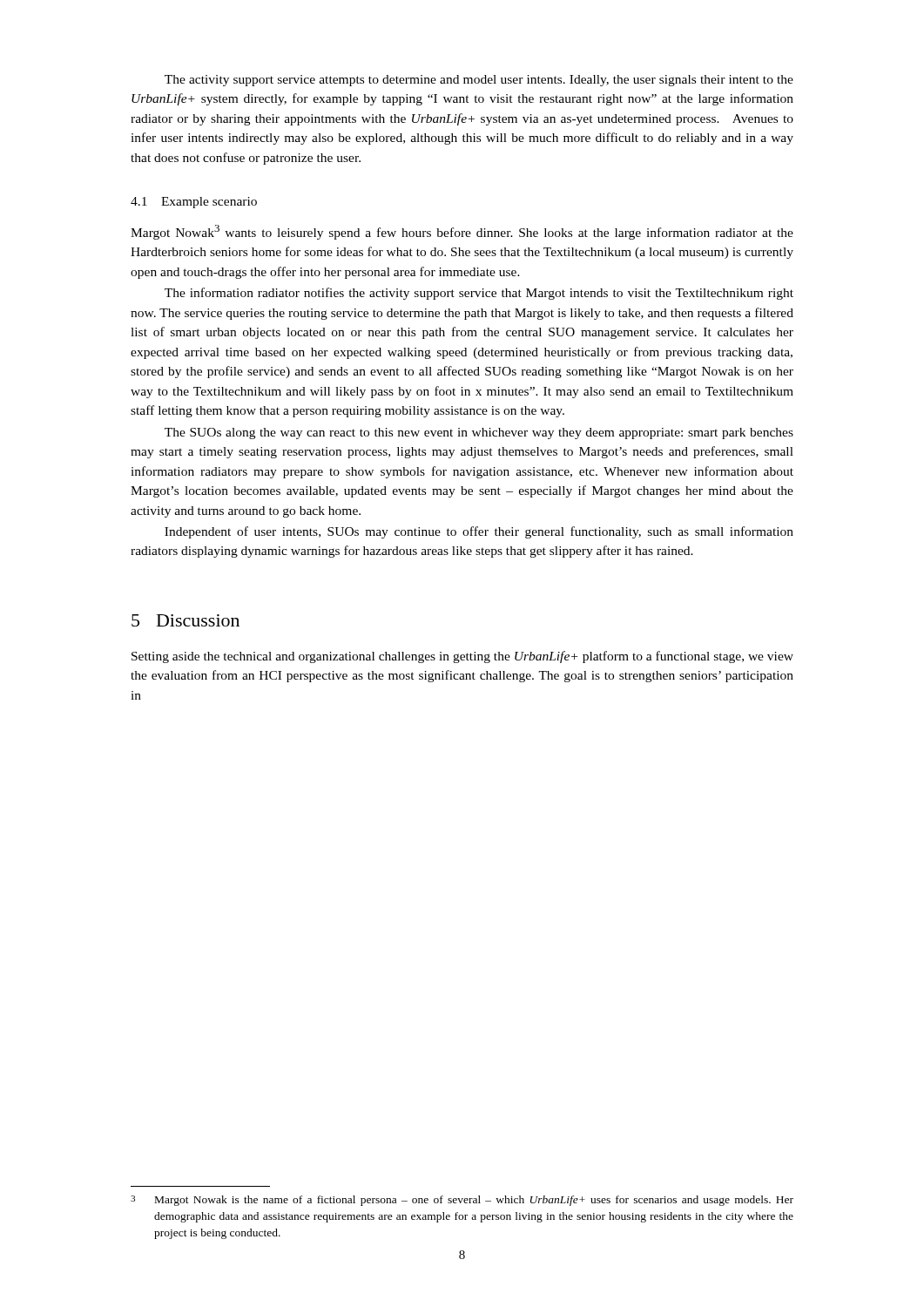Viewport: 924px width, 1307px height.
Task: Click on the text block that reads "The information radiator notifies"
Action: 462,352
